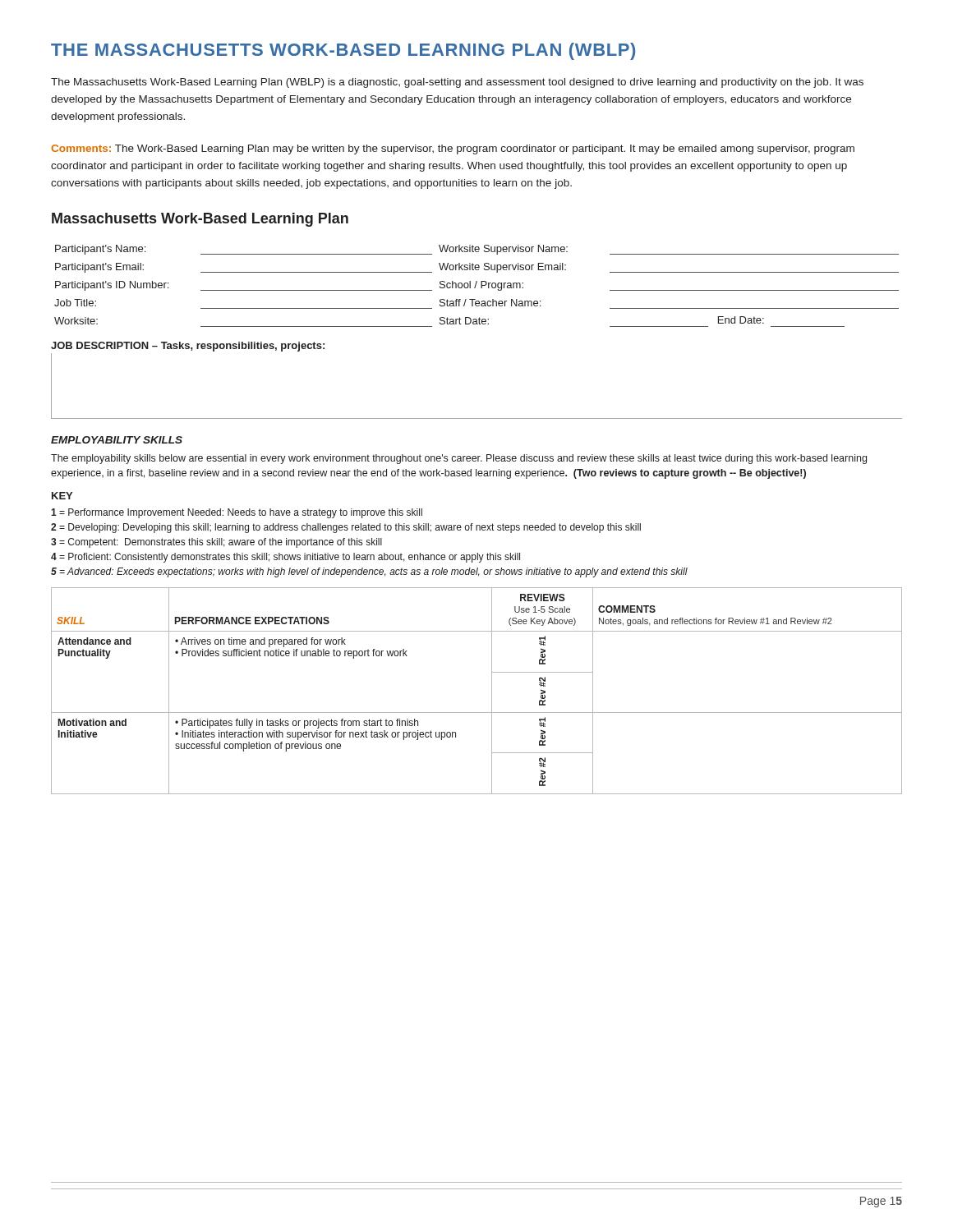953x1232 pixels.
Task: Click on the block starting "5 = Advanced: Exceeds expectations; works with"
Action: (x=369, y=572)
